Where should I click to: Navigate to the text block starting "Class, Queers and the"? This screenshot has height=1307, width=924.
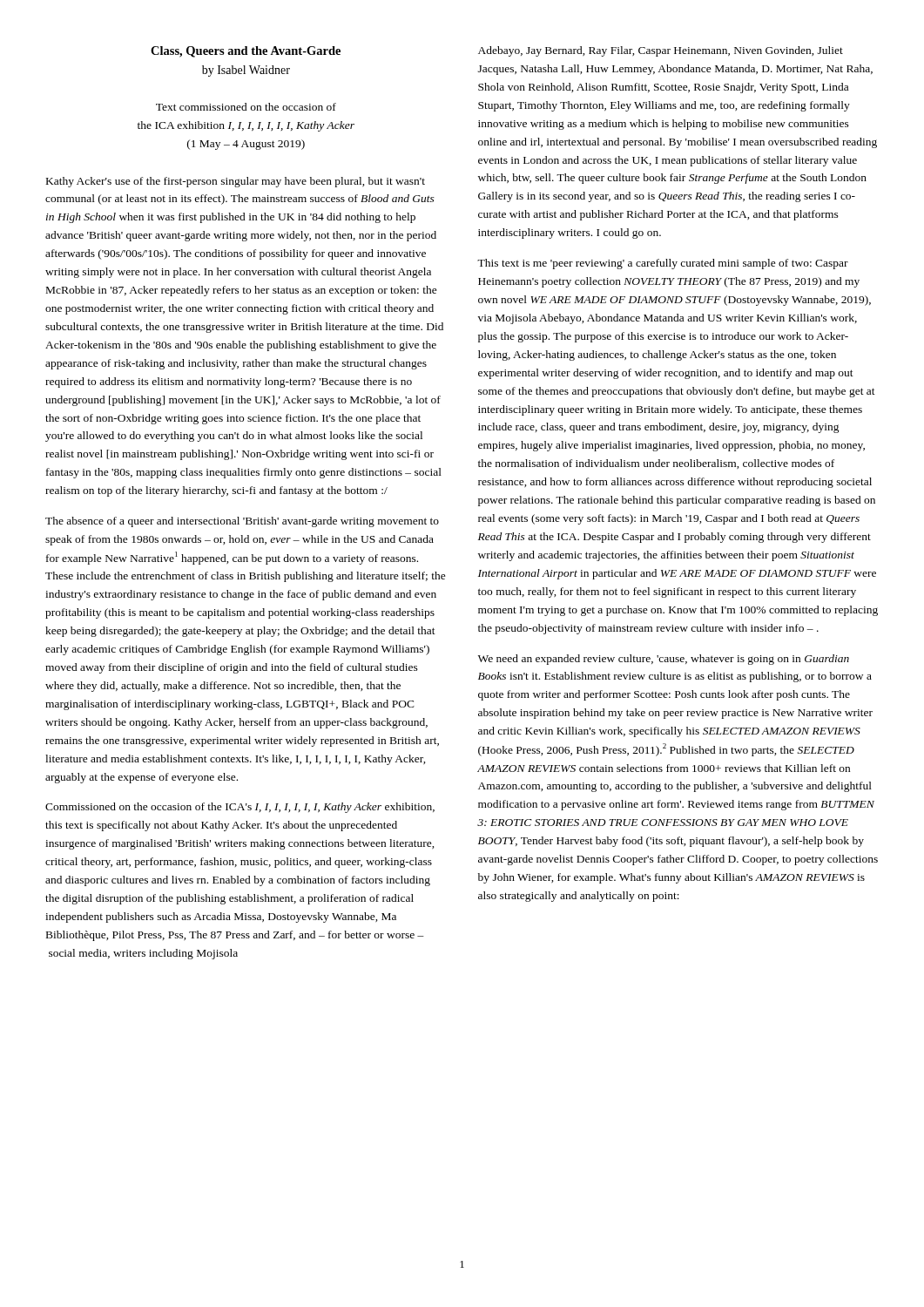click(246, 60)
